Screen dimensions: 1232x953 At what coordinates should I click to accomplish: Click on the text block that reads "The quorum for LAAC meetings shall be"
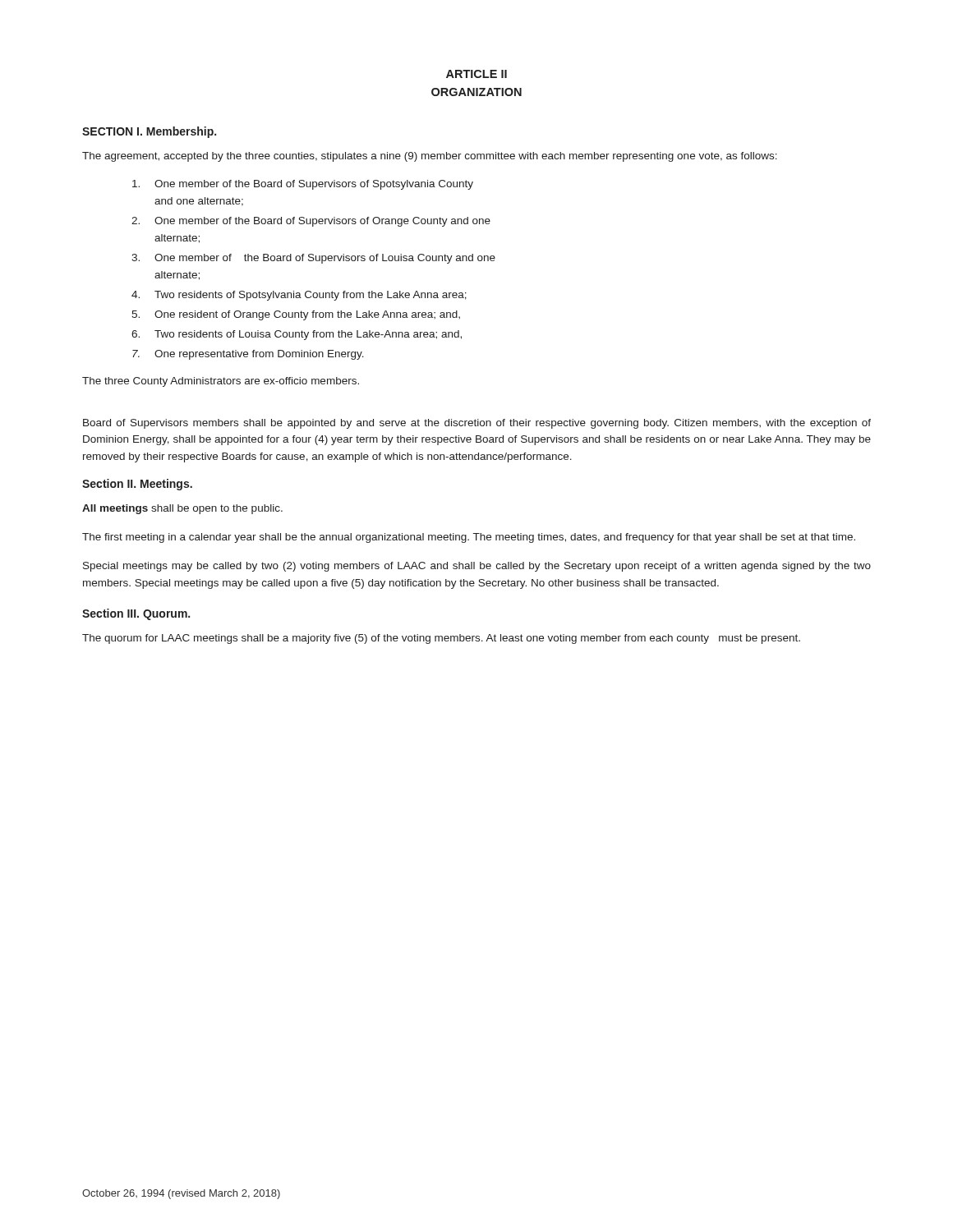(x=442, y=638)
